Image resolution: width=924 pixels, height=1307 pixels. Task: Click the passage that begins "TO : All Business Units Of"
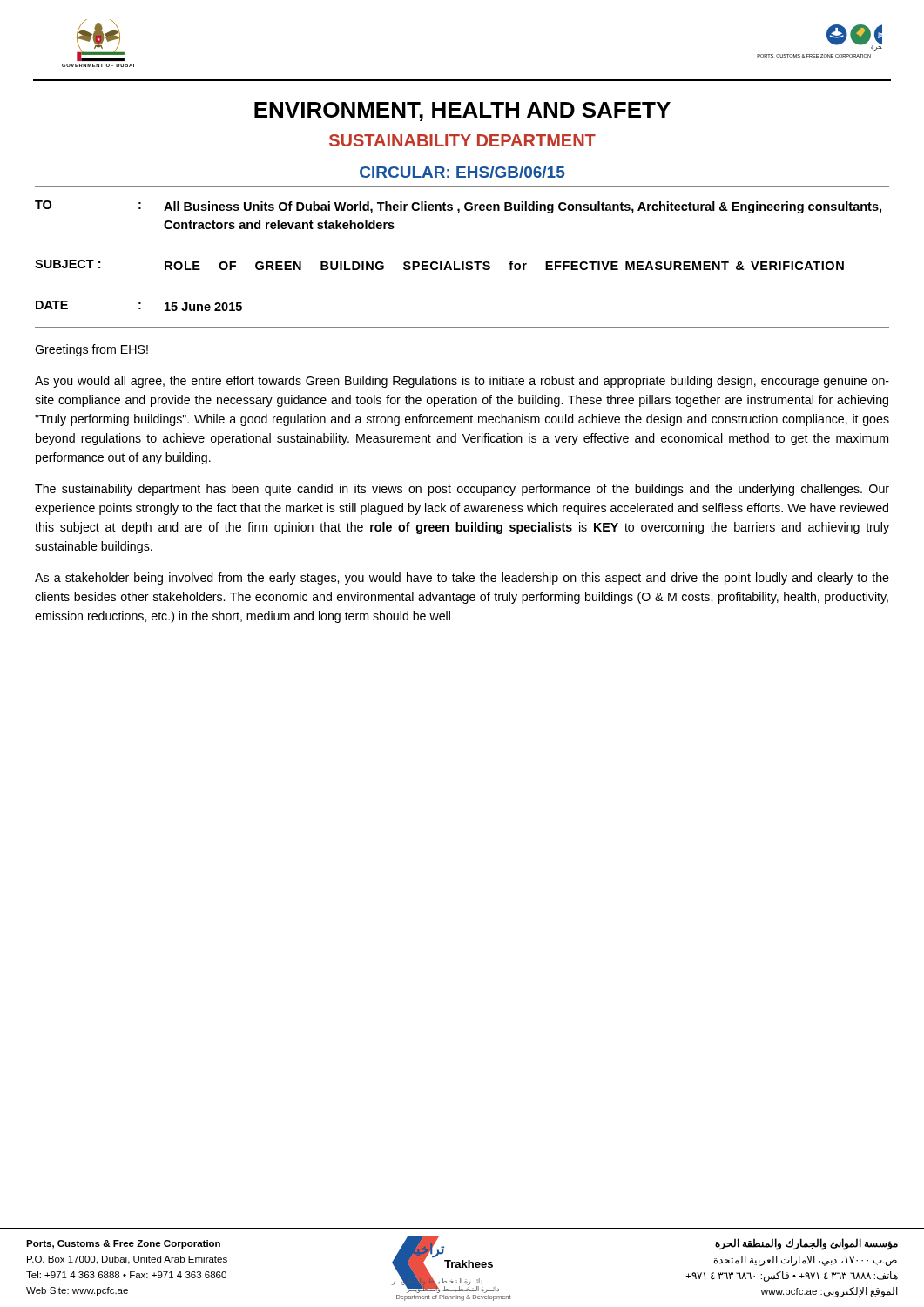(462, 216)
